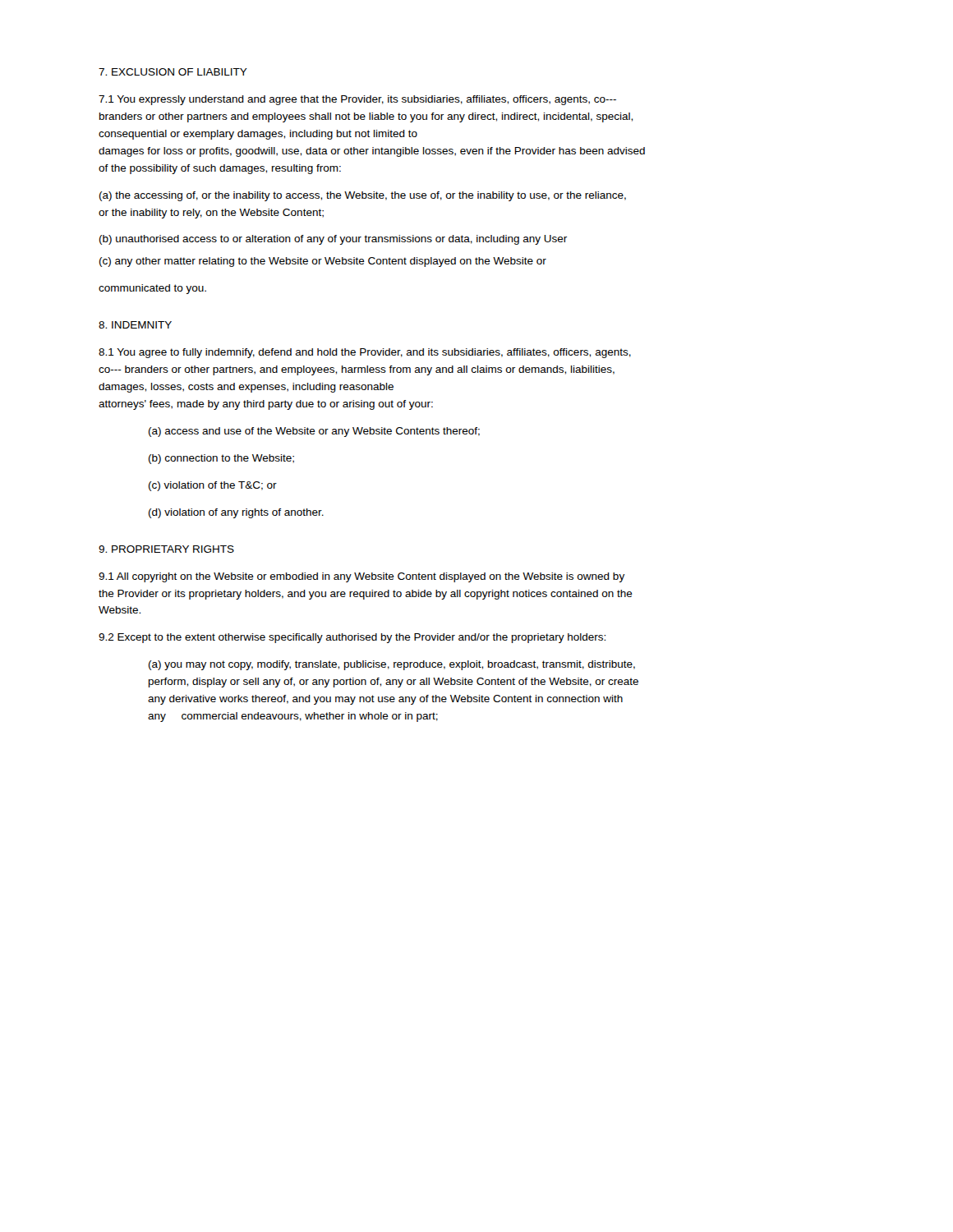Find the text block with the text "2 Except to the extent otherwise specifically authorised"

click(353, 637)
